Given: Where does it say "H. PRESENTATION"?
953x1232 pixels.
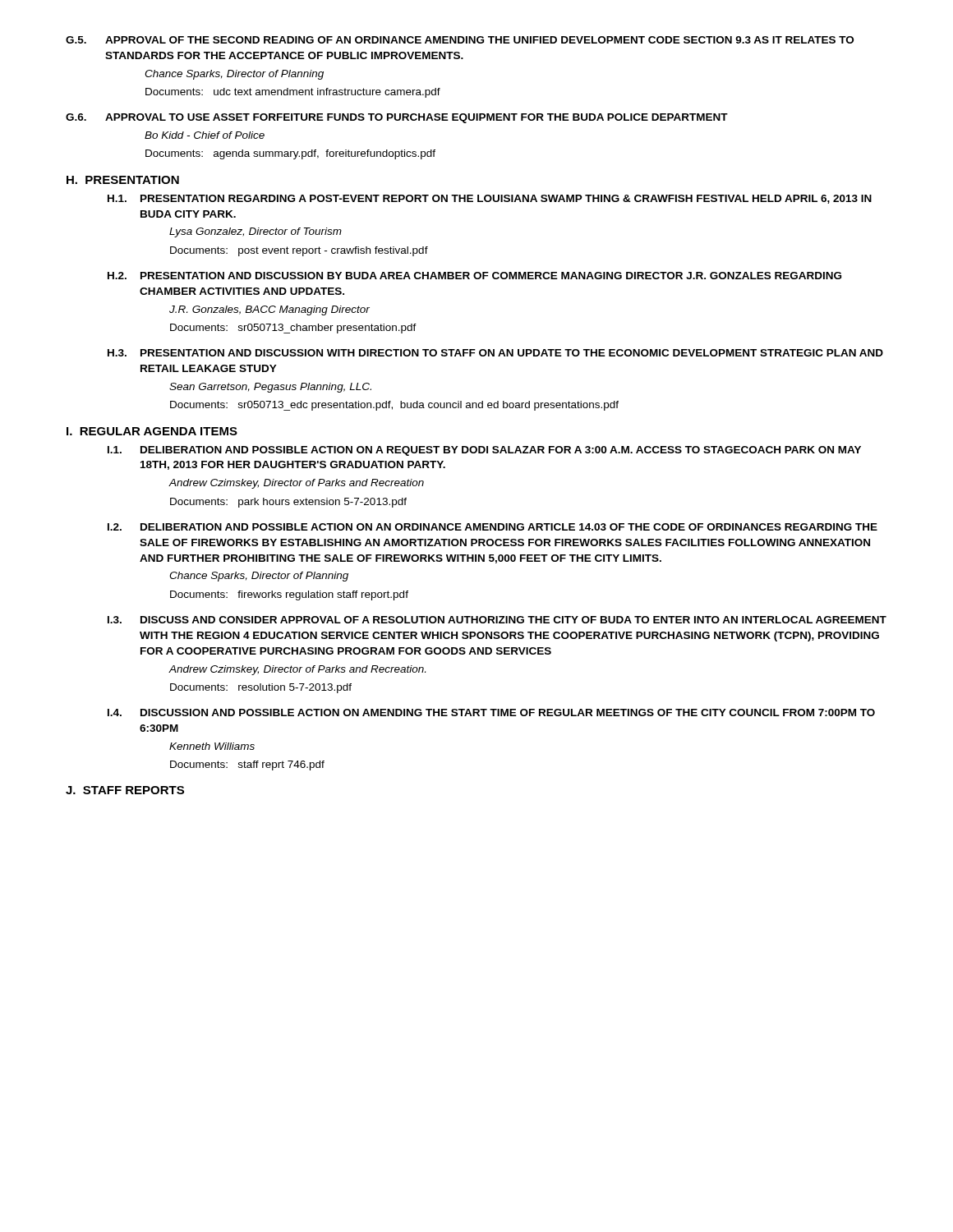Looking at the screenshot, I should [123, 179].
